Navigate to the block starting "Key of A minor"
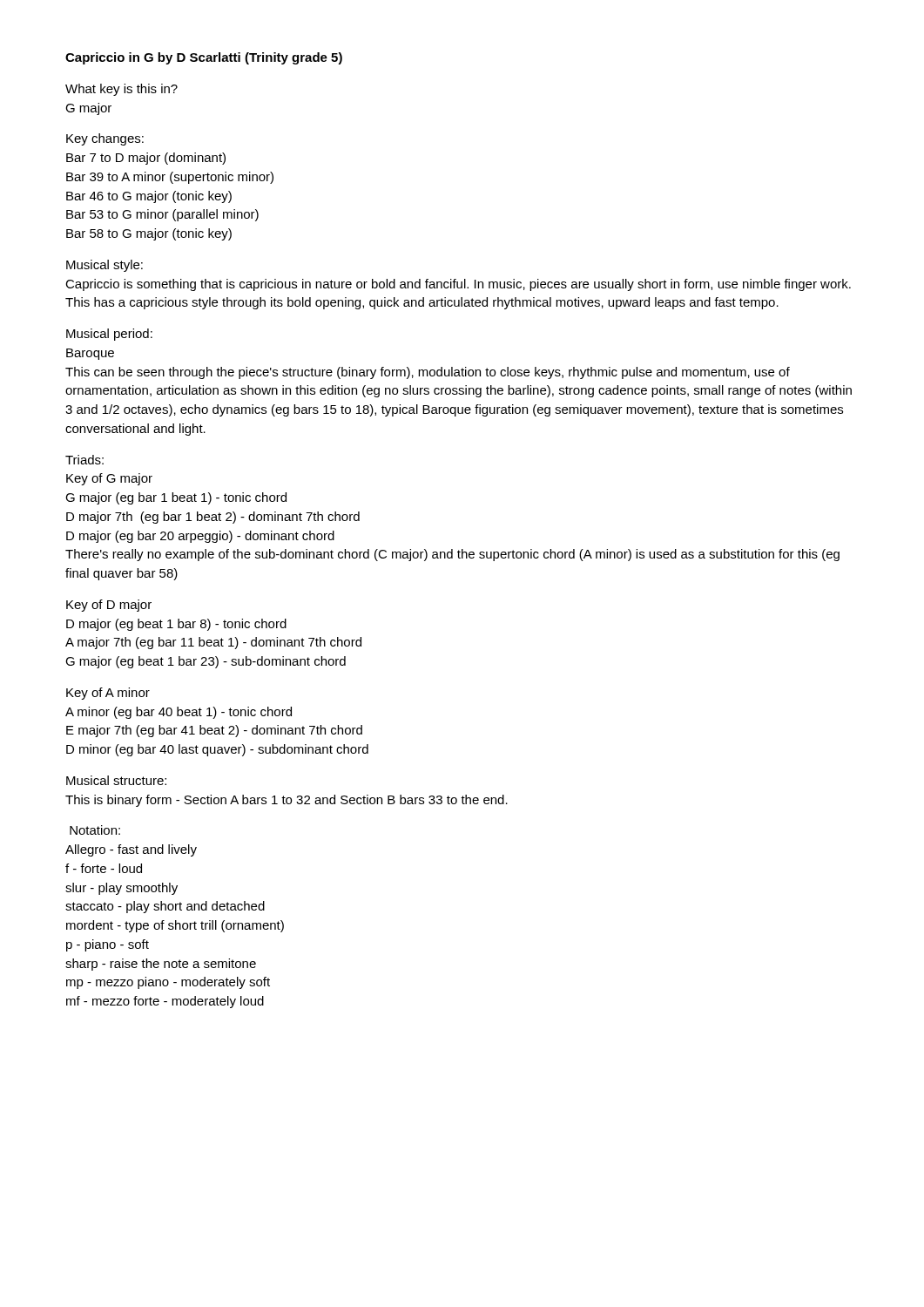 217,720
